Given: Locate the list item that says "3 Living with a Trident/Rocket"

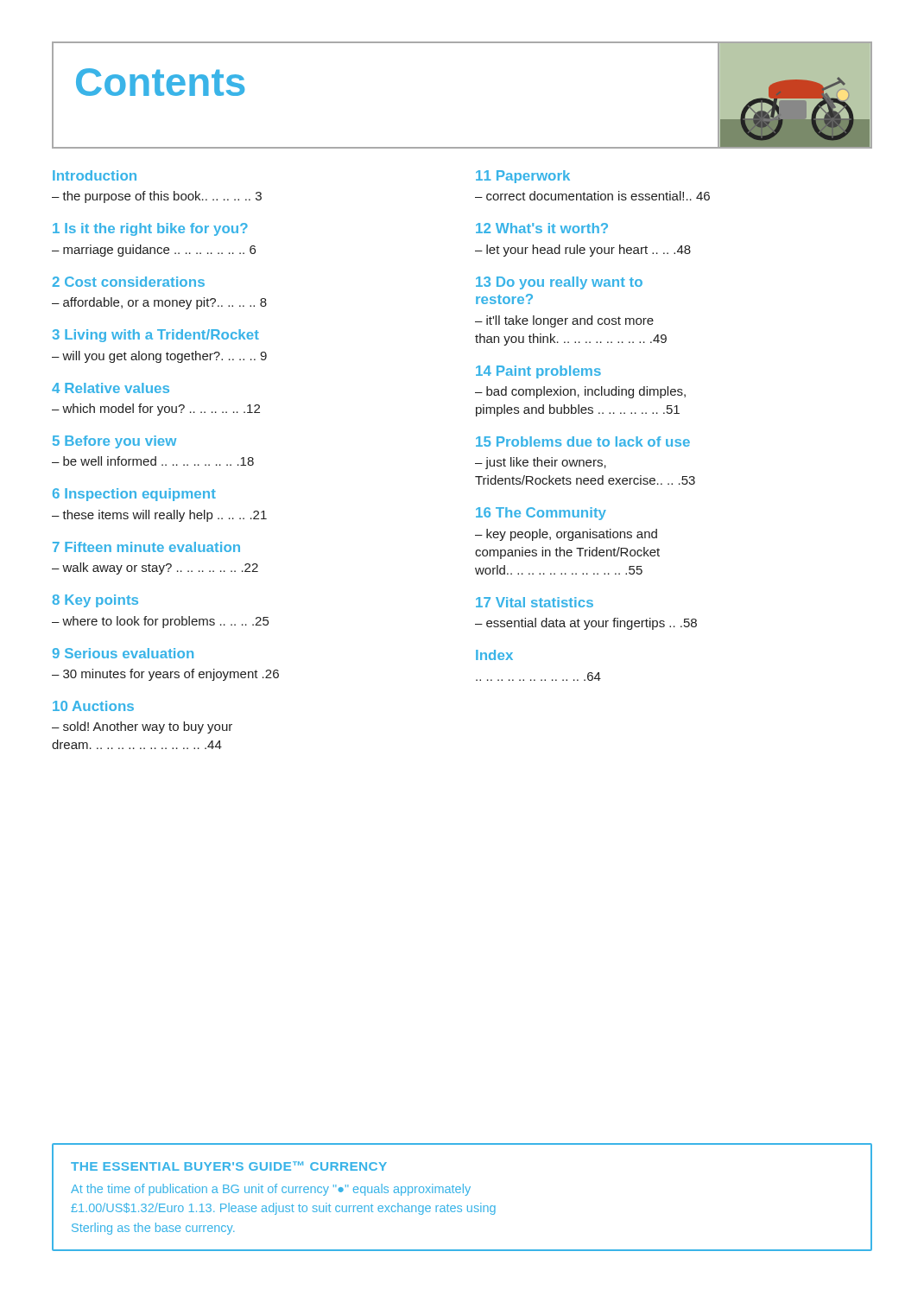Looking at the screenshot, I should [250, 345].
